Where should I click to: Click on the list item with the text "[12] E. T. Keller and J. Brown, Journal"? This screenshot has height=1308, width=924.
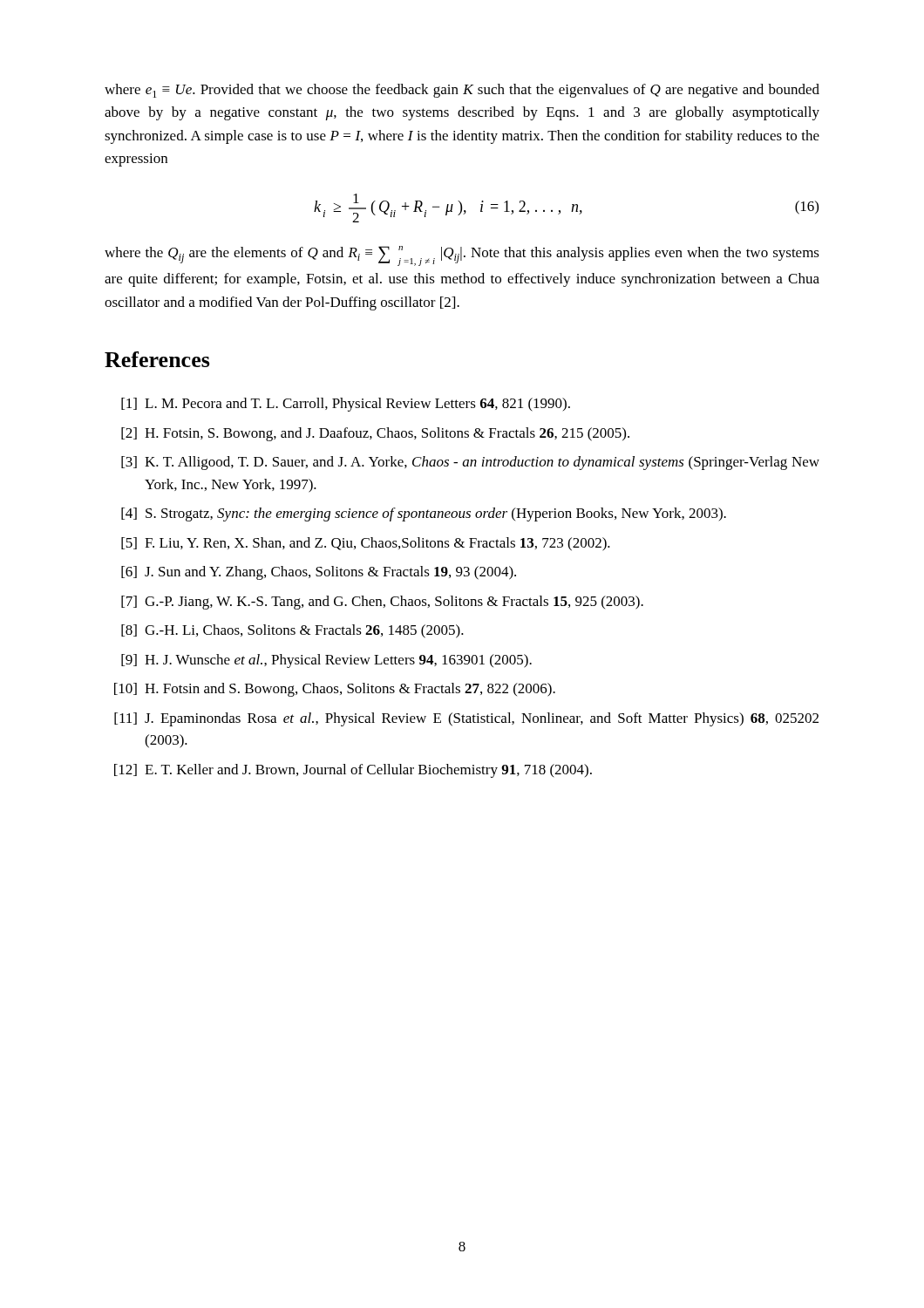coord(462,769)
